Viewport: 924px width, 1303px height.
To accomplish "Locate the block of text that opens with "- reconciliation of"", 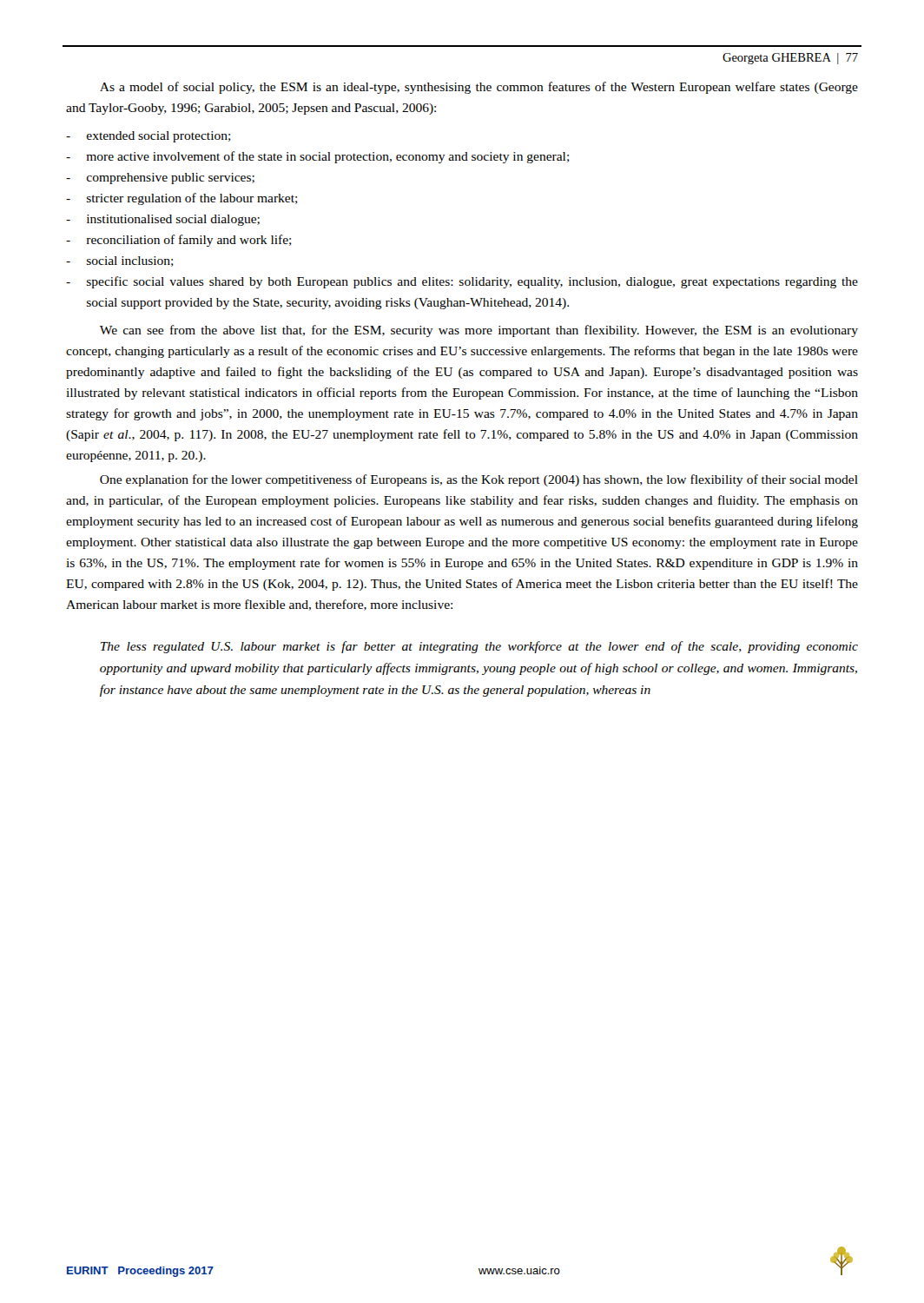I will click(x=179, y=241).
